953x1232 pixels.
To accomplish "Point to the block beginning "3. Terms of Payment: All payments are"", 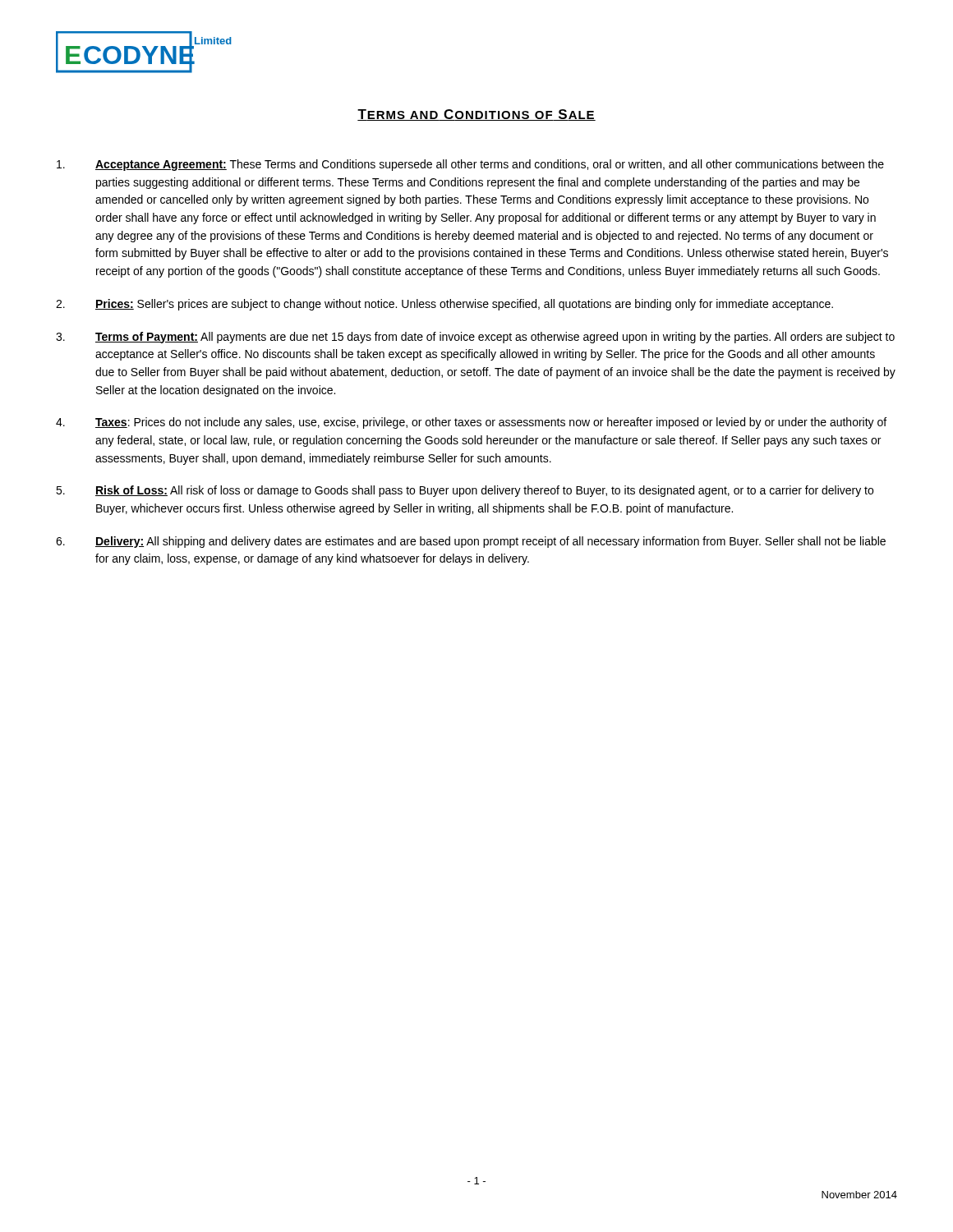I will pos(476,364).
